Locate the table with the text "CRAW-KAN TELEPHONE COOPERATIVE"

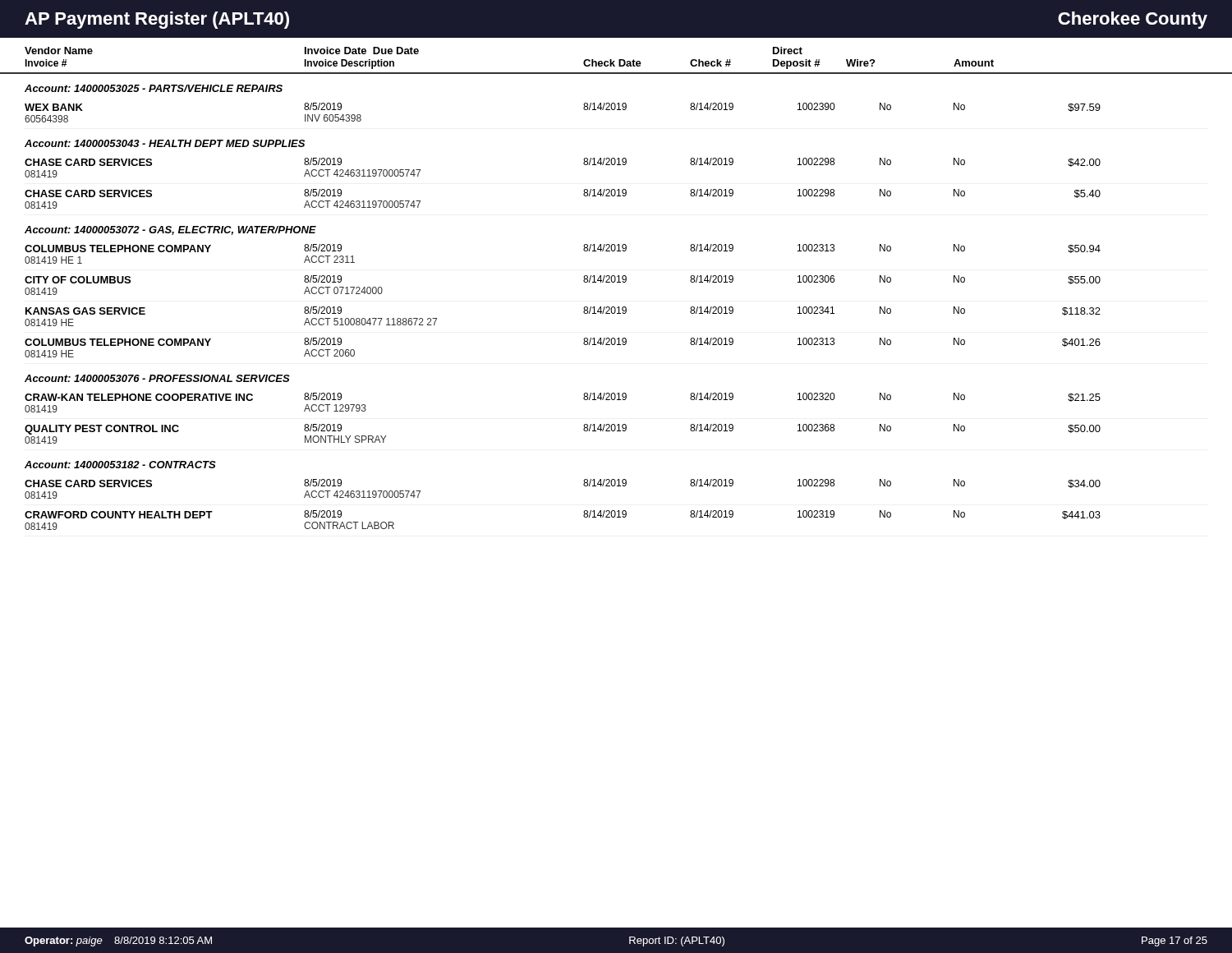616,419
